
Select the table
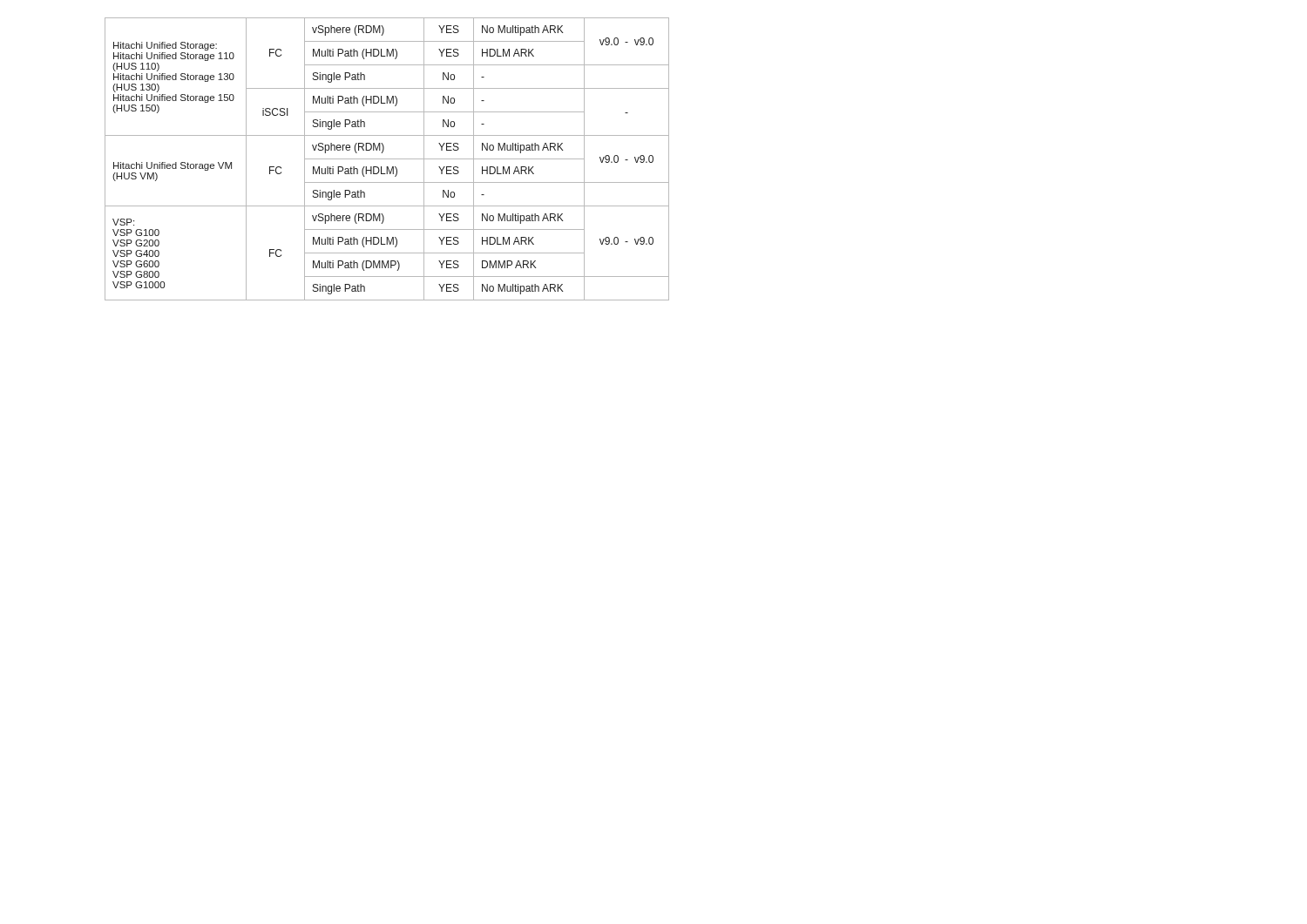379,159
